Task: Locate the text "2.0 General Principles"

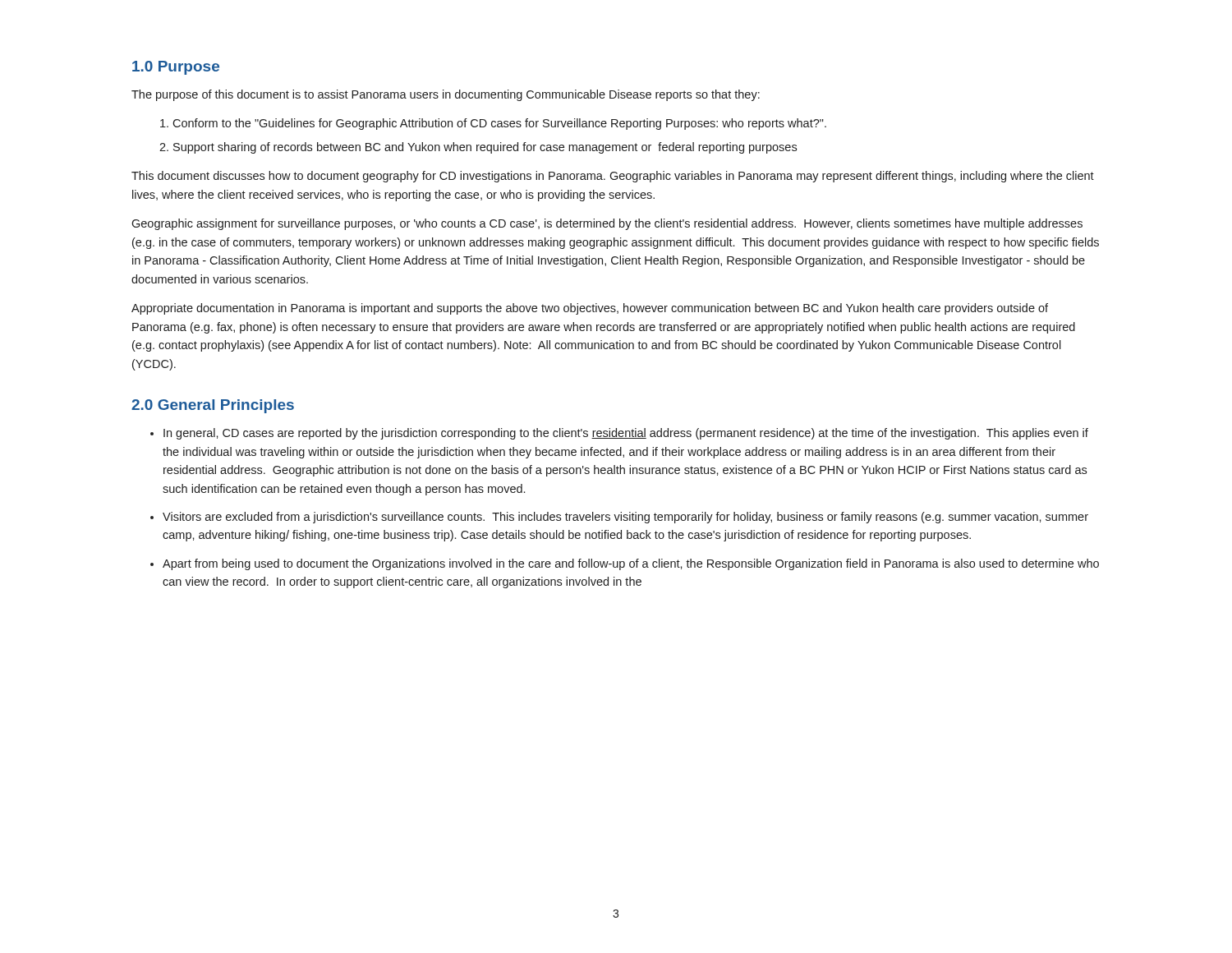Action: [x=213, y=406]
